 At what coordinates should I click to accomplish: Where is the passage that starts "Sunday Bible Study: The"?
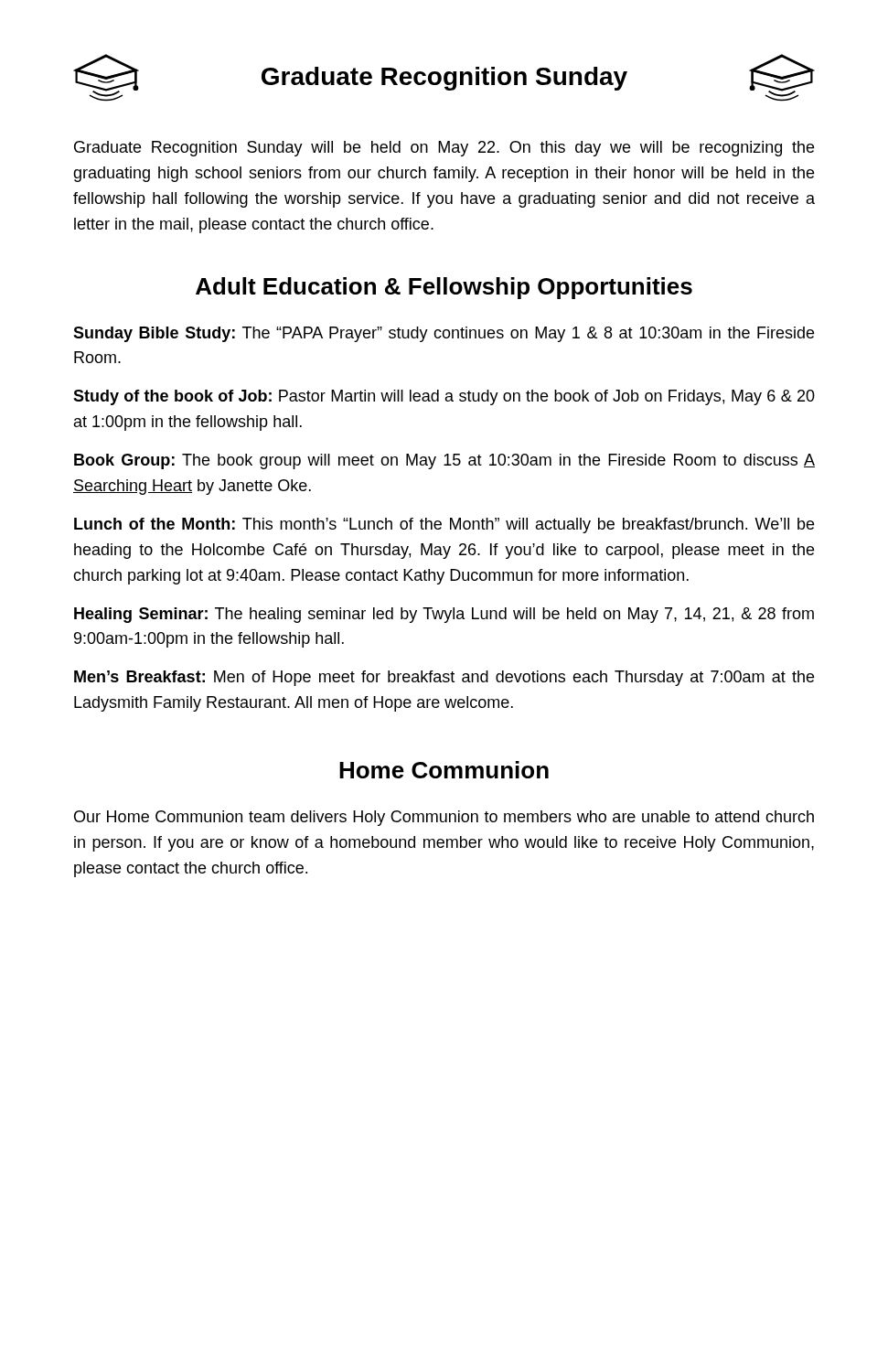(444, 345)
